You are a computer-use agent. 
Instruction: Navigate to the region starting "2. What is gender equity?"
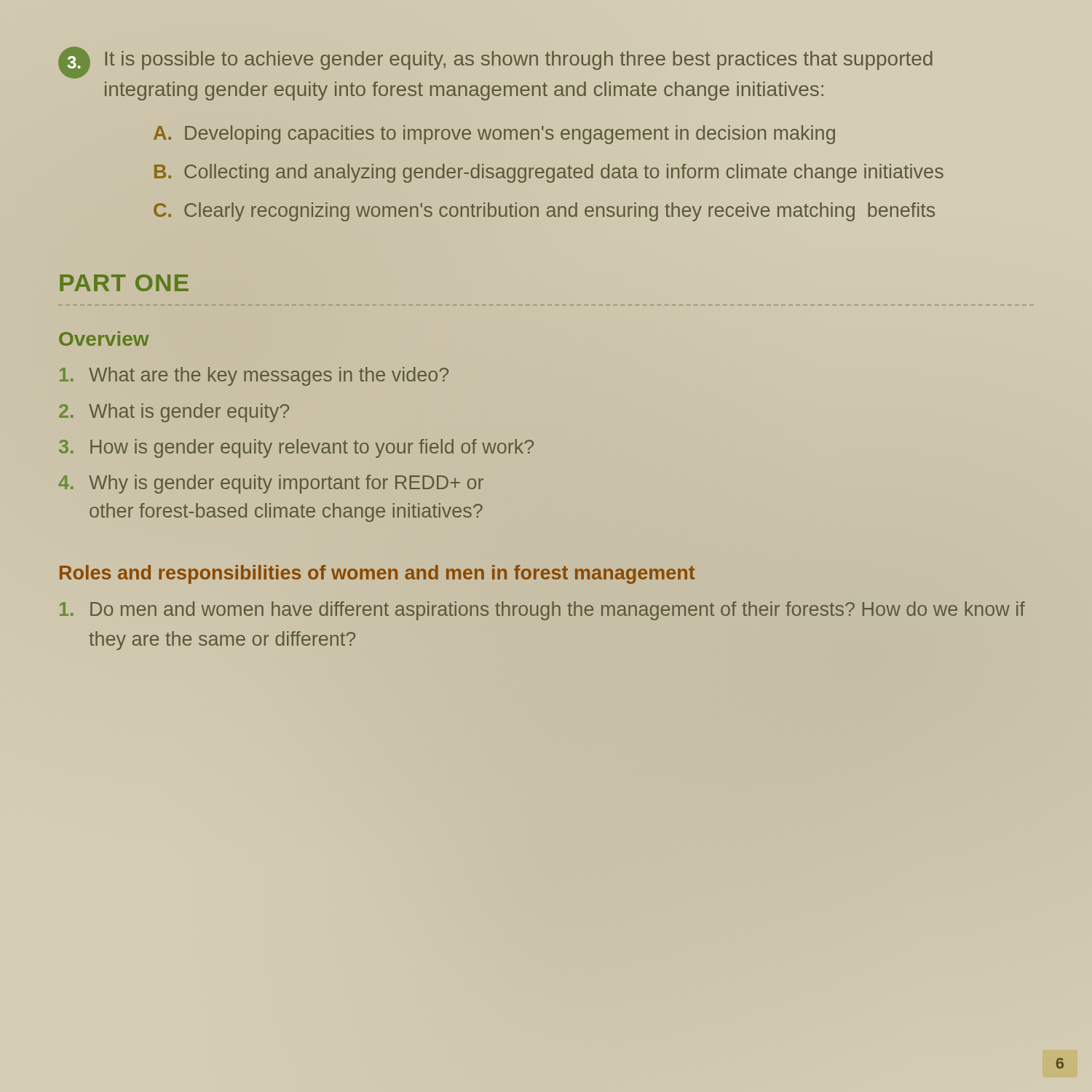(x=174, y=411)
